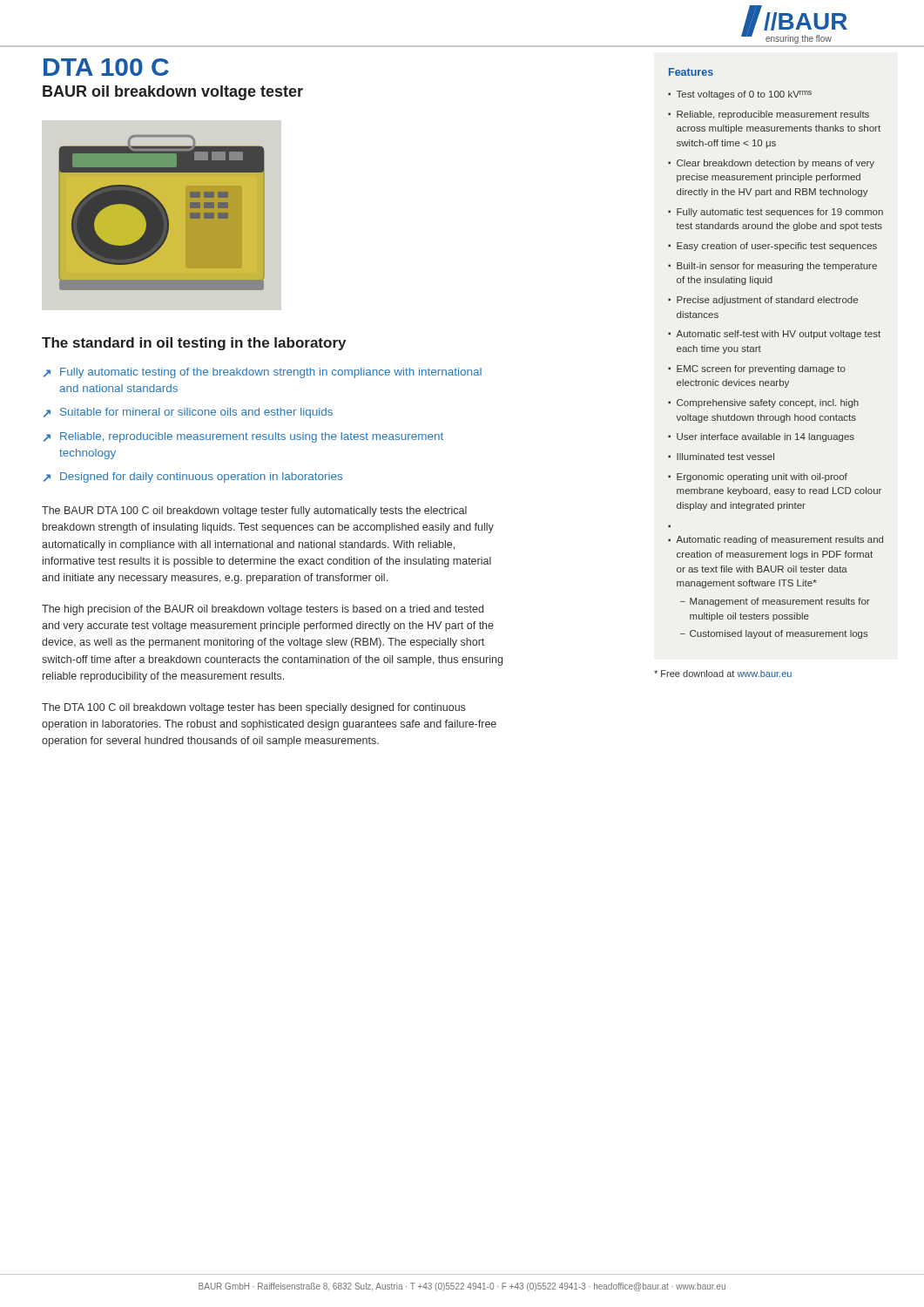Find the logo
Viewport: 924px width, 1307px height.
(828, 23)
